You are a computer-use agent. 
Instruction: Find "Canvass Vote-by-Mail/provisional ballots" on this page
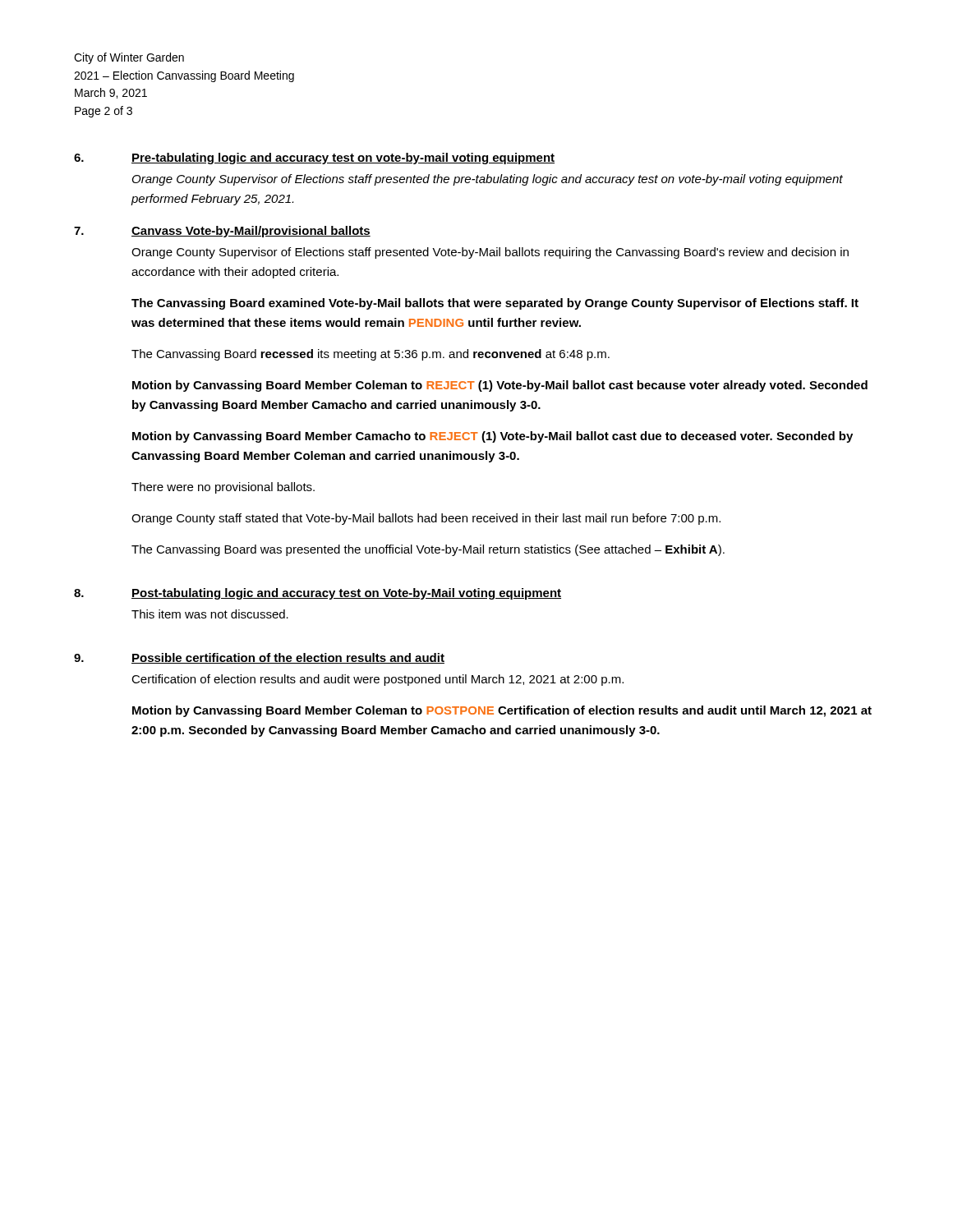251,230
